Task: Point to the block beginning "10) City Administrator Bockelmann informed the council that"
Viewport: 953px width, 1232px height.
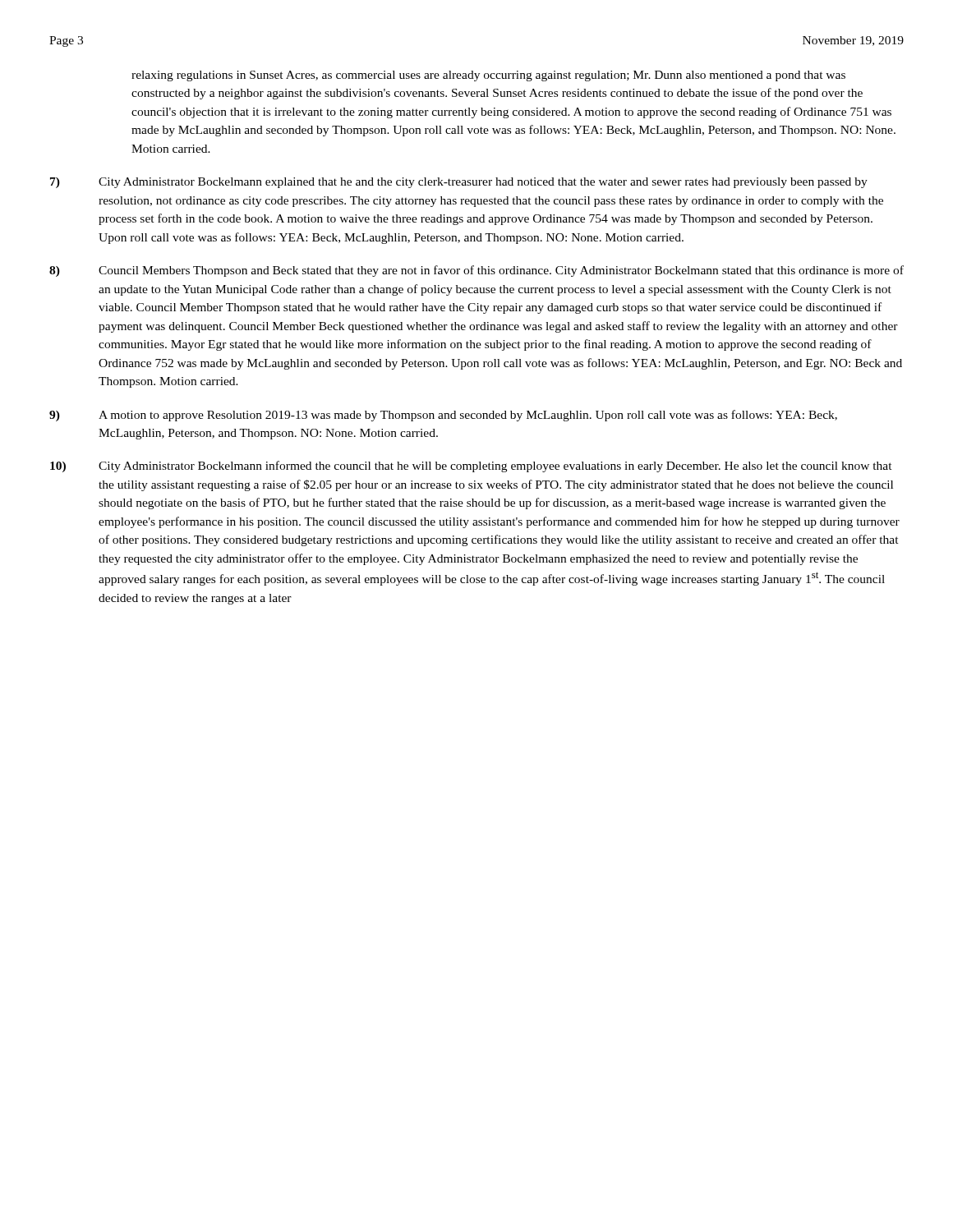Action: (476, 532)
